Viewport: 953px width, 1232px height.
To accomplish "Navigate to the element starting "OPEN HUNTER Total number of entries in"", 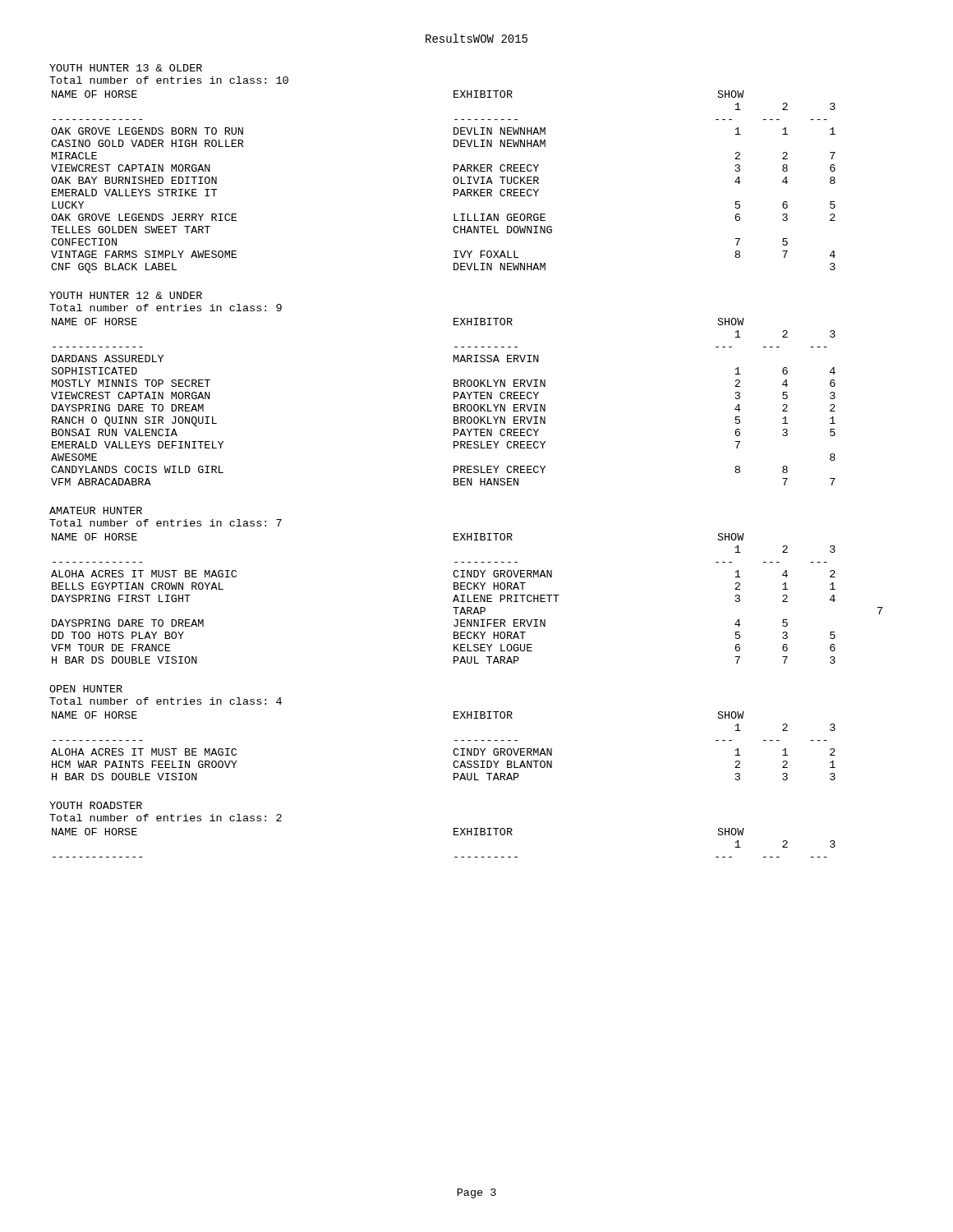I will pos(166,696).
